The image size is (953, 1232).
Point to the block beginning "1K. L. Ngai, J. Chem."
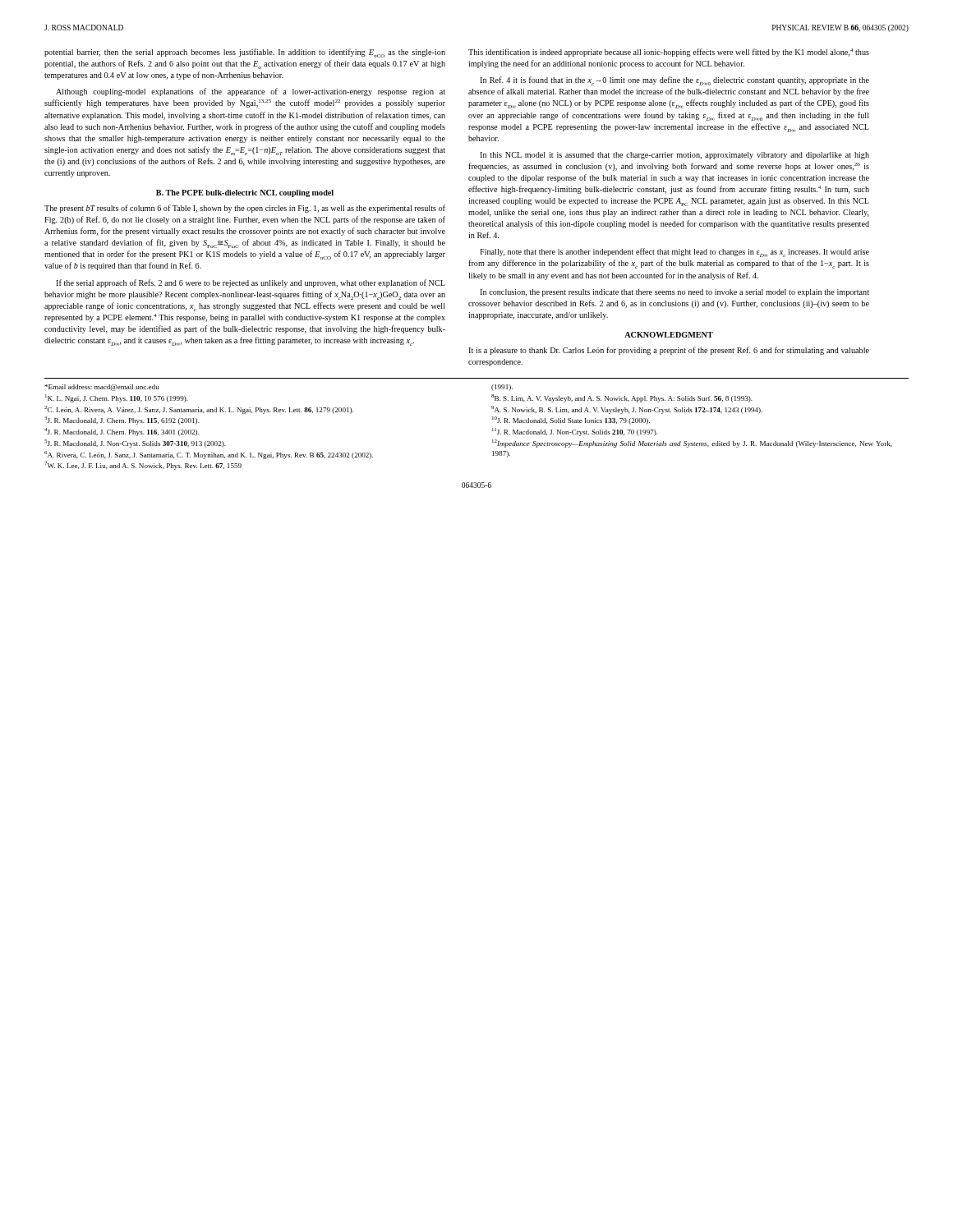pyautogui.click(x=245, y=398)
